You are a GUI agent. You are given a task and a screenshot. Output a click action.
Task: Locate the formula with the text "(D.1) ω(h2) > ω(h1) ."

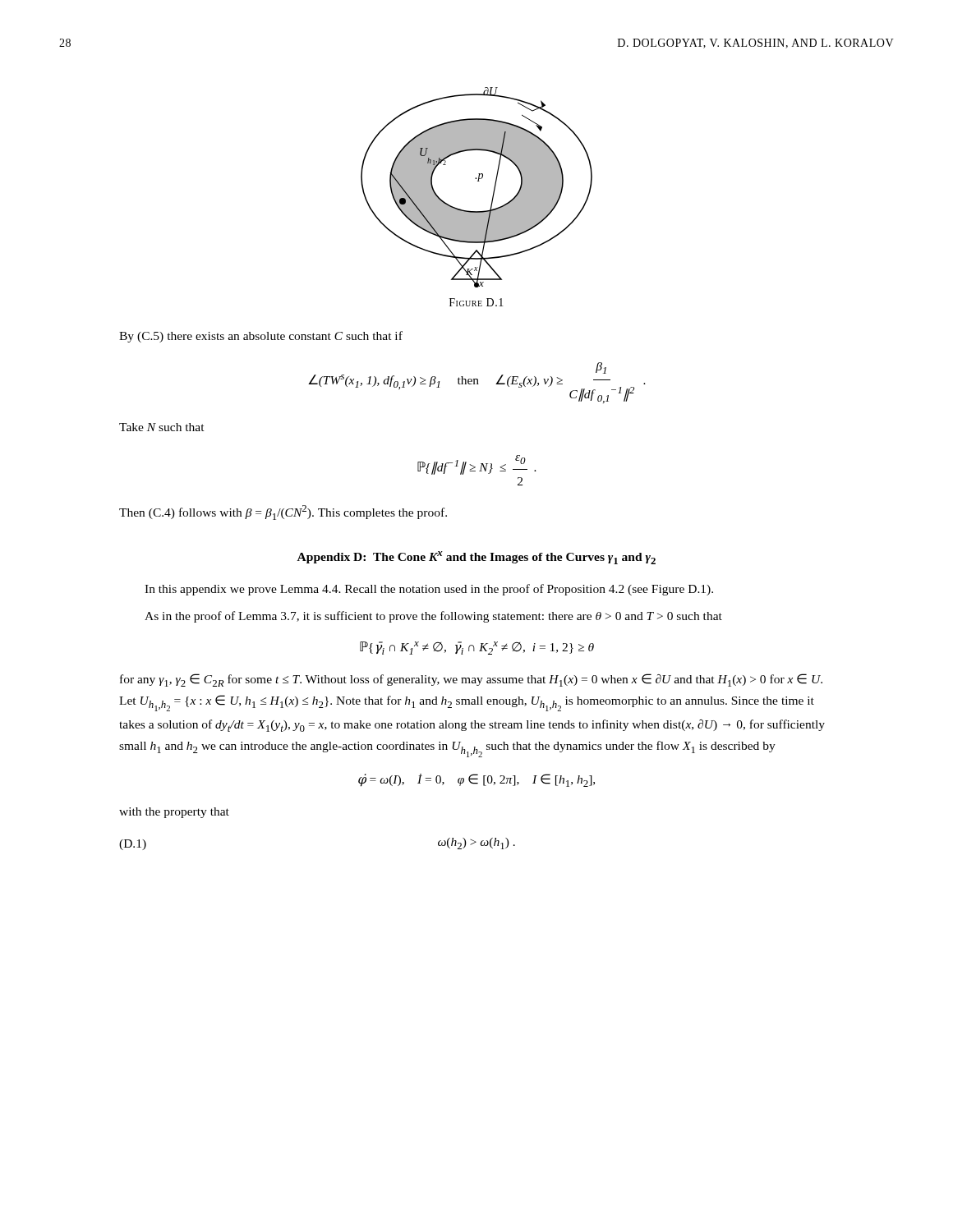pyautogui.click(x=126, y=844)
